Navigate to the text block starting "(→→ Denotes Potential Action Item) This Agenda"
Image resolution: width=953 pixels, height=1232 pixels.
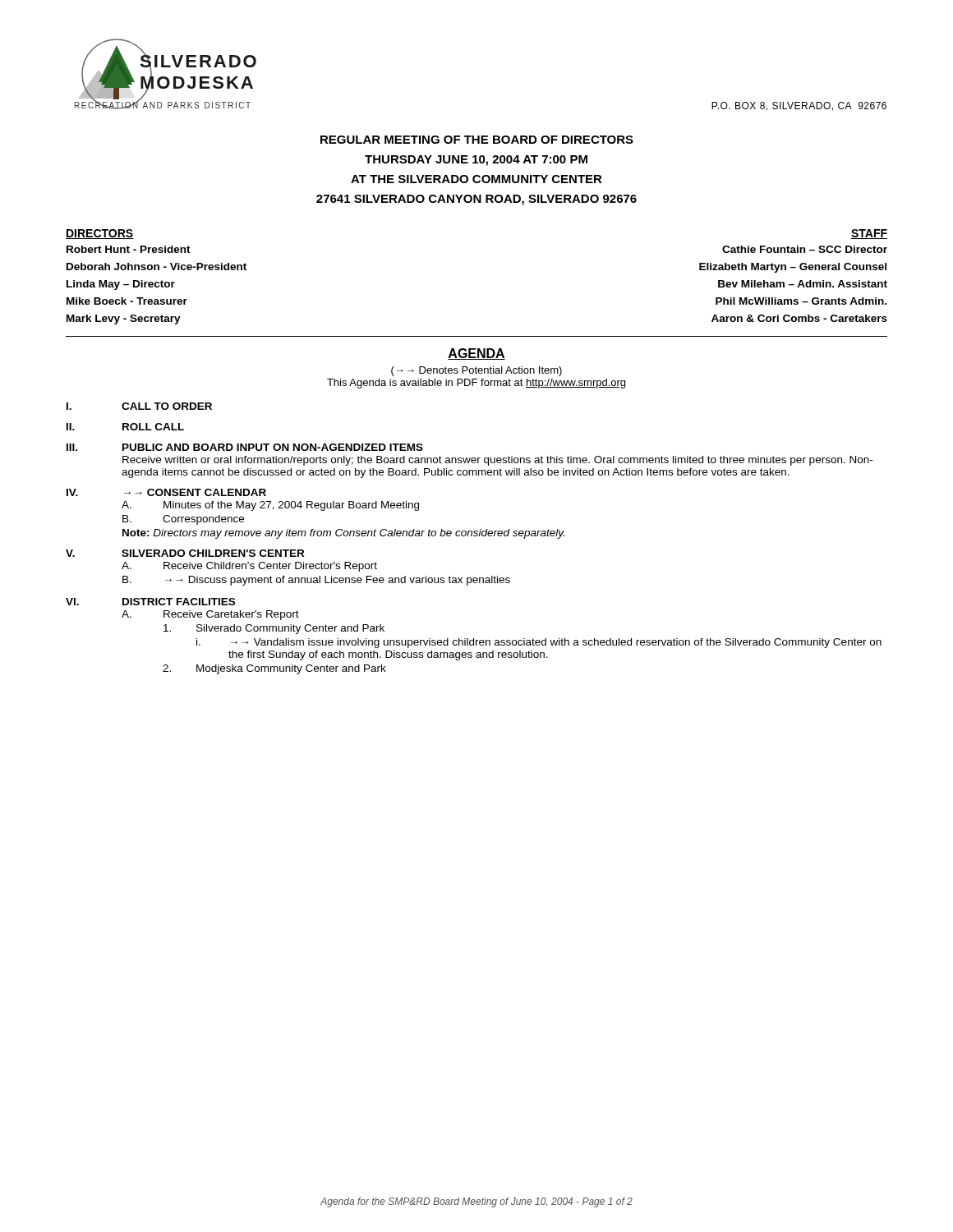(476, 376)
